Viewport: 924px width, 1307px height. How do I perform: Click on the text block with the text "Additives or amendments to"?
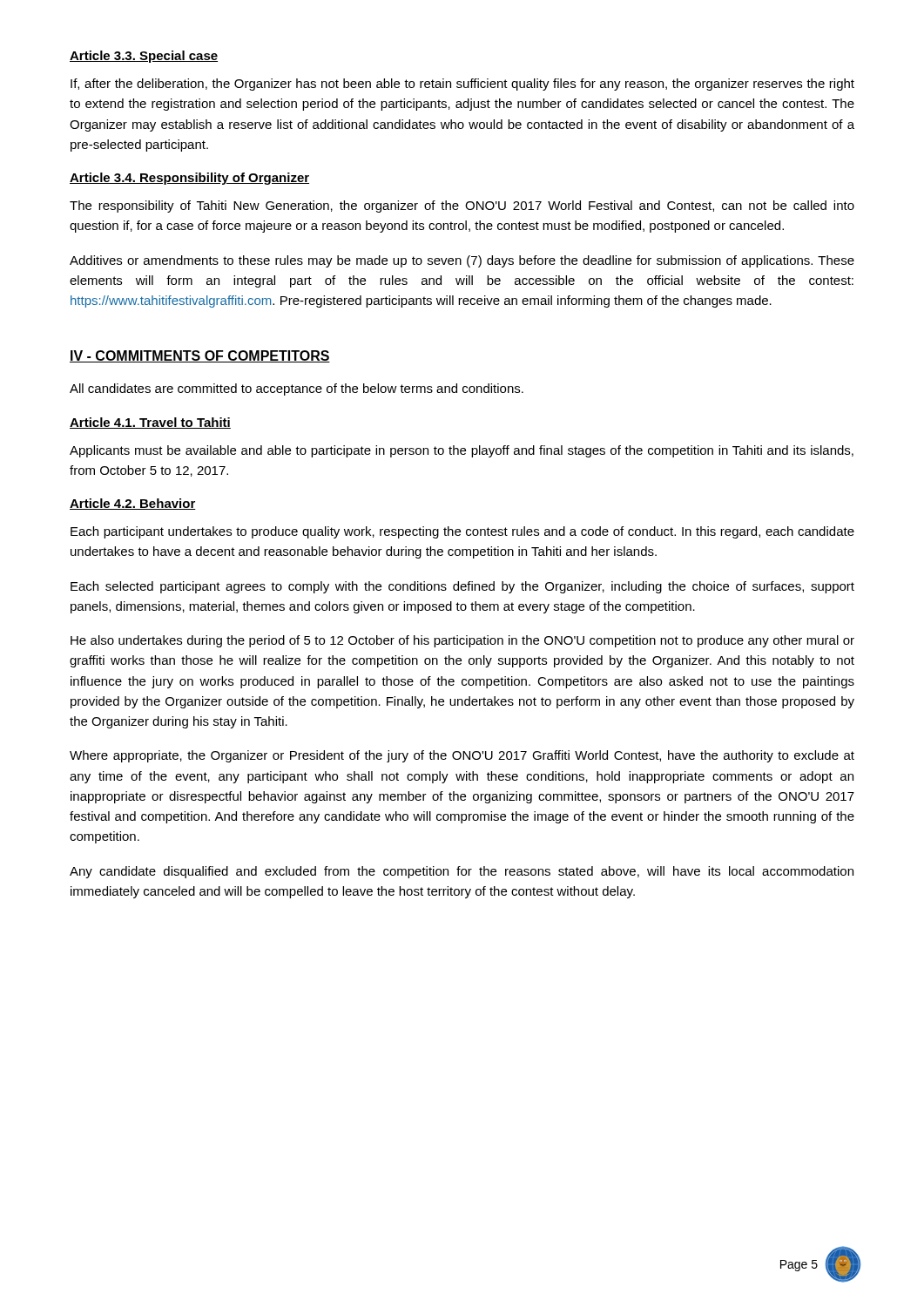(x=462, y=280)
